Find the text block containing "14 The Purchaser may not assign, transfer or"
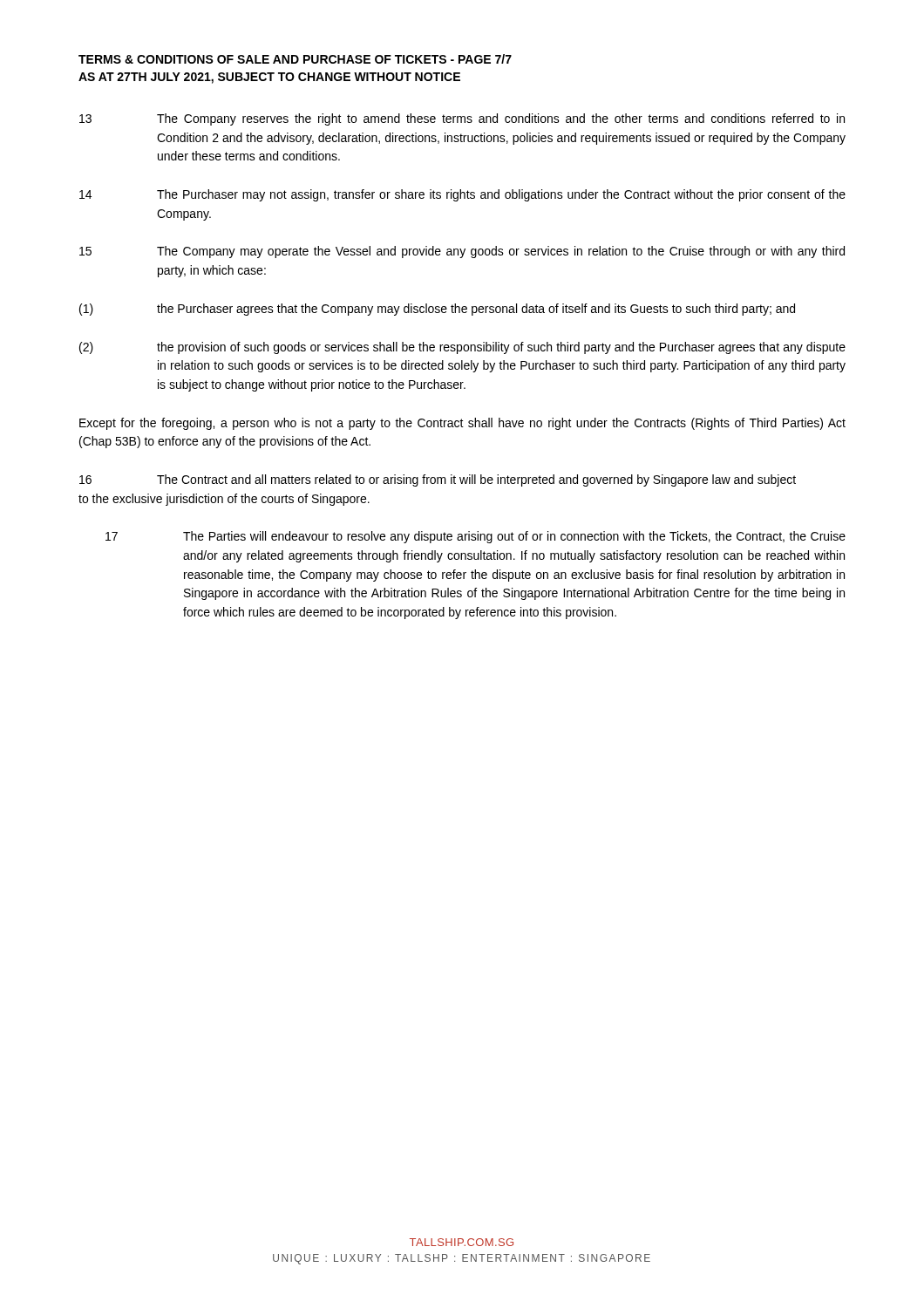This screenshot has height=1308, width=924. click(x=462, y=205)
